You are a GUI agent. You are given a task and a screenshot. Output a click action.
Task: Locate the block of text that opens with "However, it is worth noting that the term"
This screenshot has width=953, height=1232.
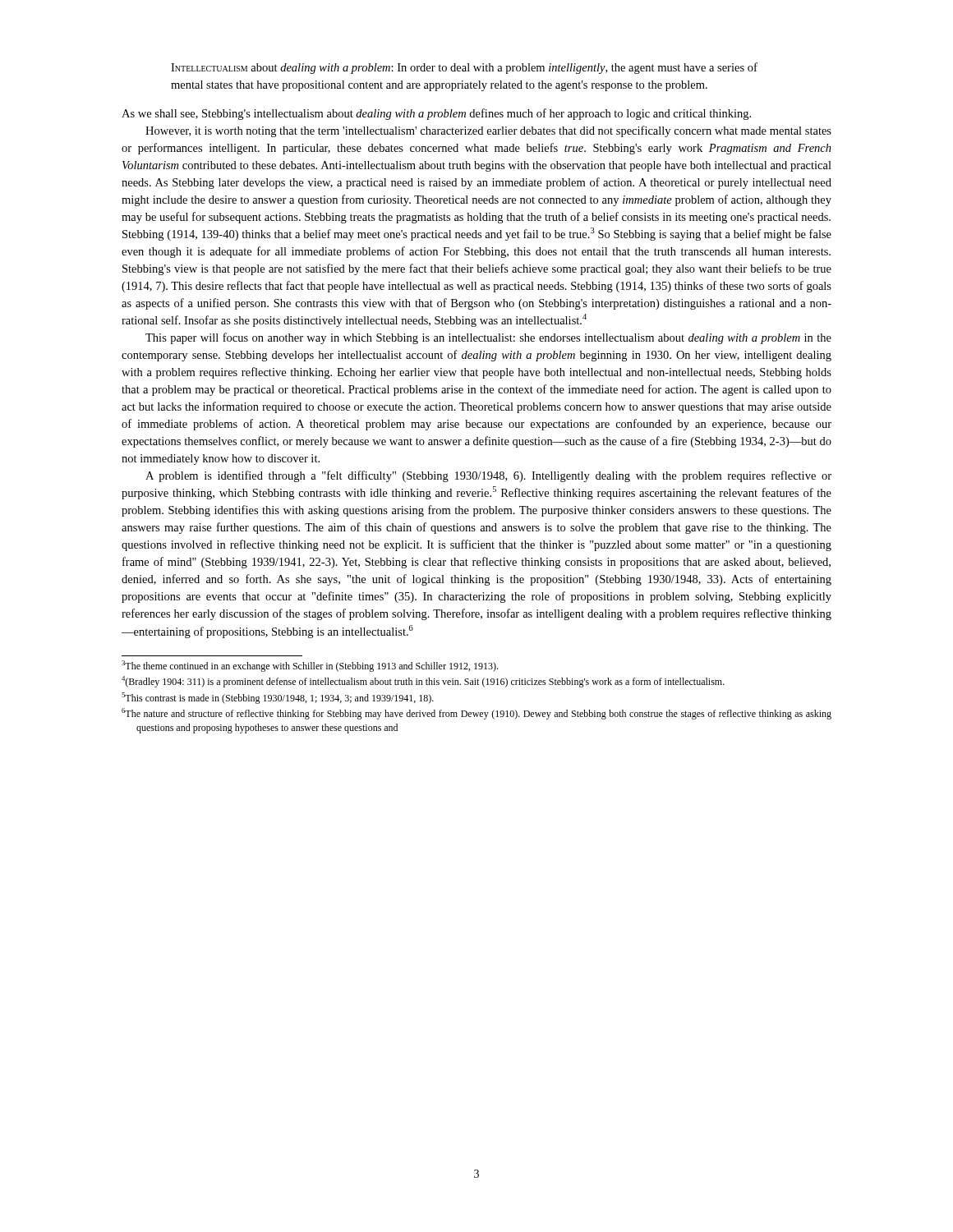tap(476, 226)
